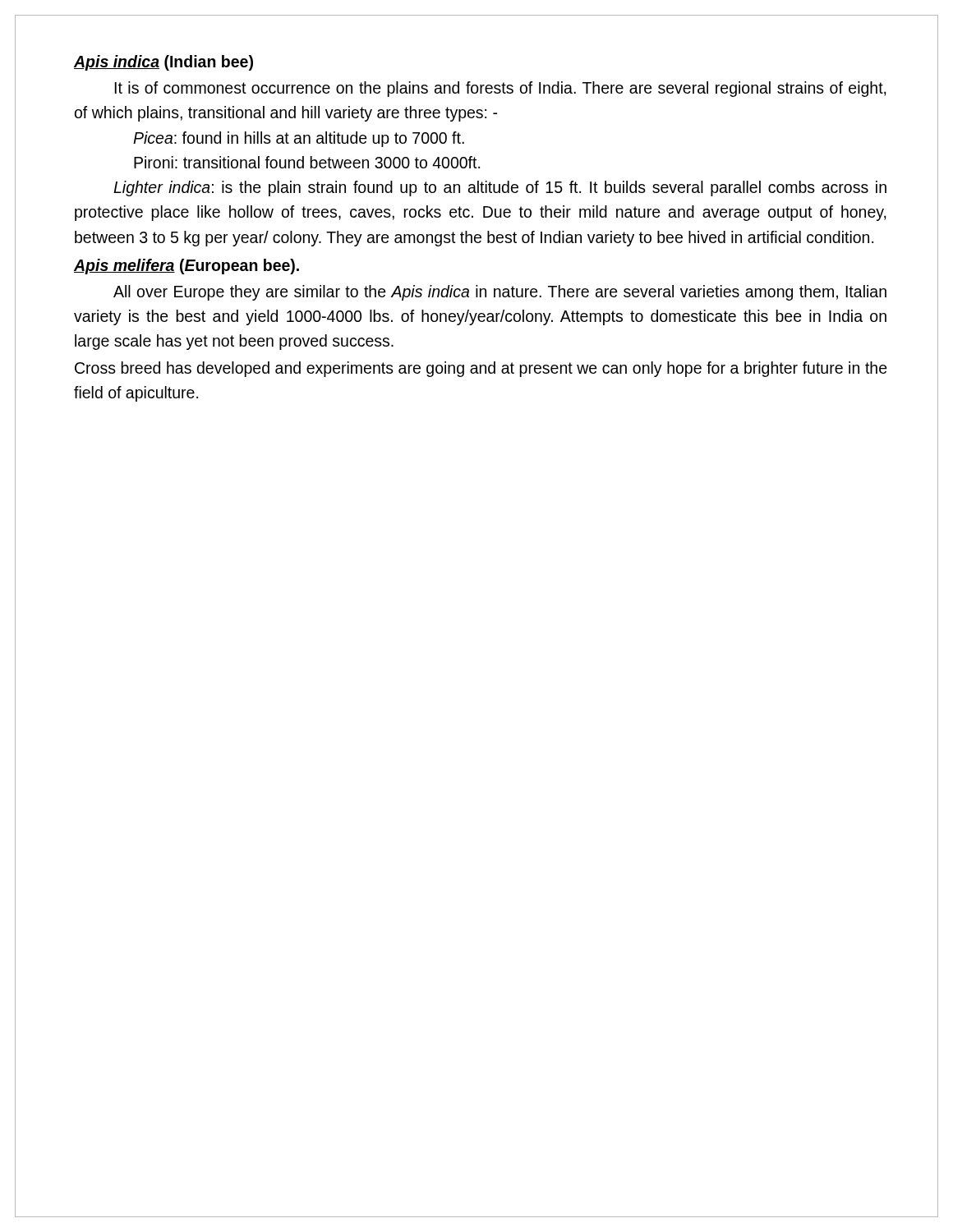Locate the section header that opens with "Apis melifera (European"
Viewport: 953px width, 1232px height.
(187, 265)
